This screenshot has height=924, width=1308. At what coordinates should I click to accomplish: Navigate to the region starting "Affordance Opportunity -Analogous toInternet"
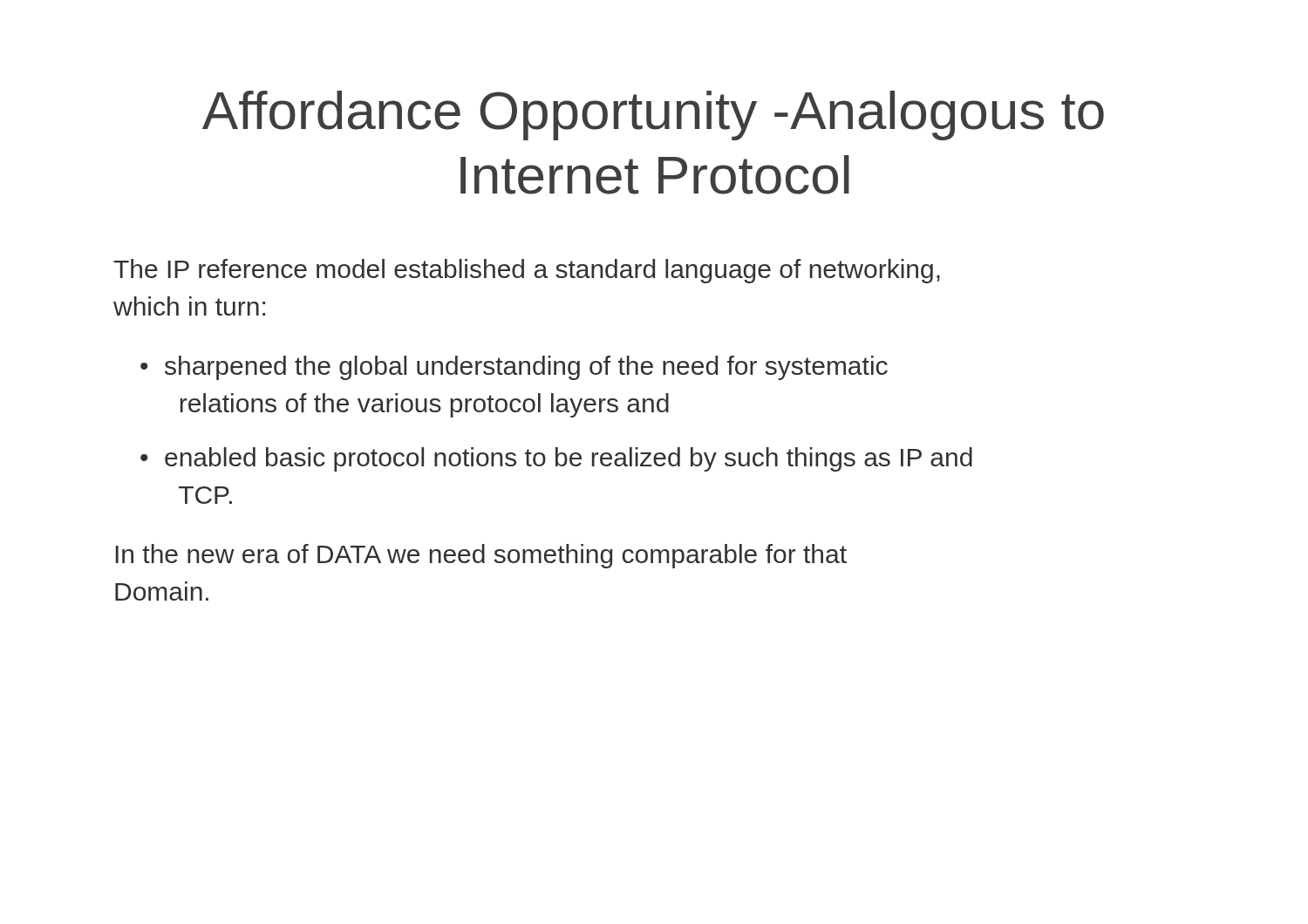(x=654, y=143)
